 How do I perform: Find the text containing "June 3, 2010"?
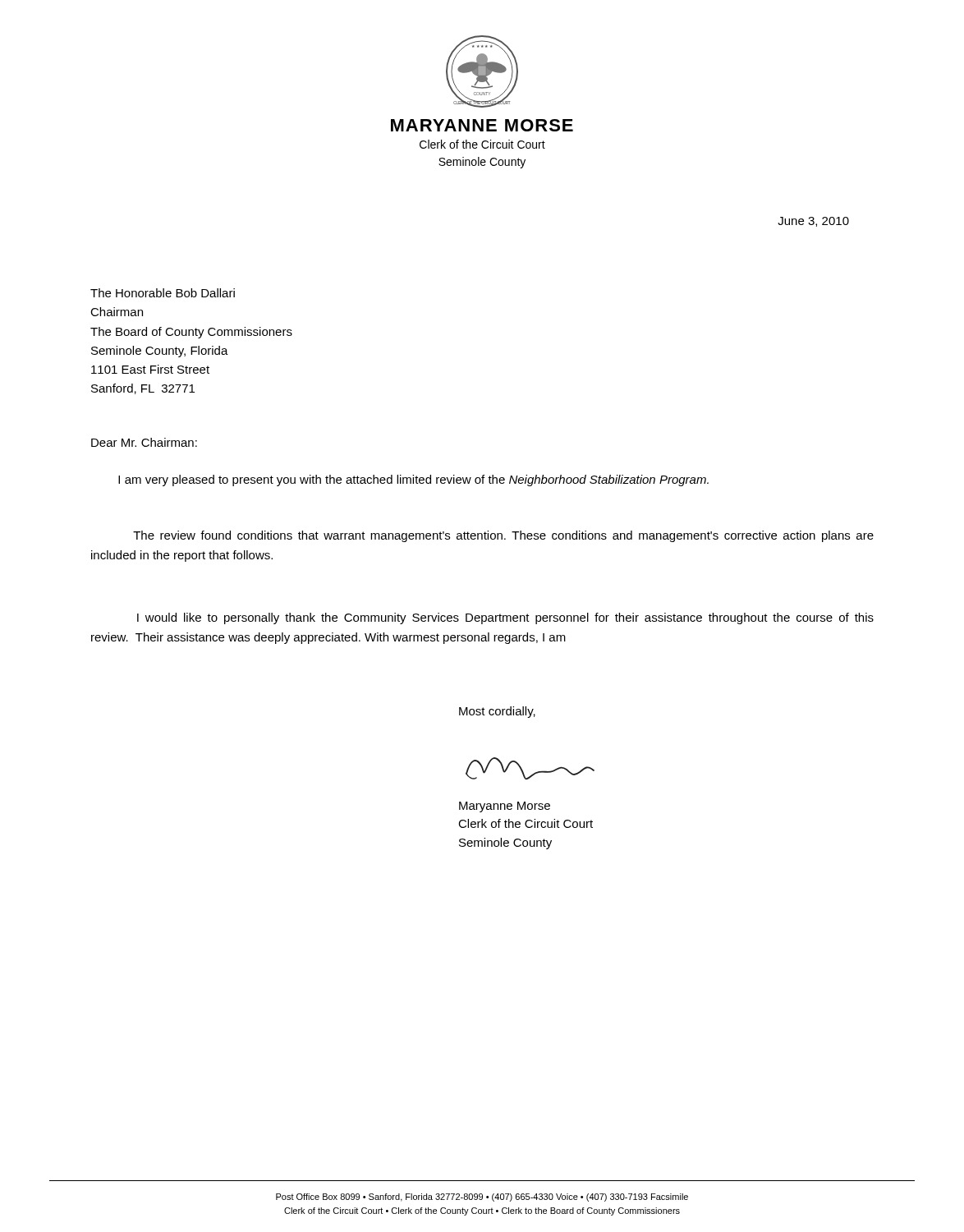[813, 221]
